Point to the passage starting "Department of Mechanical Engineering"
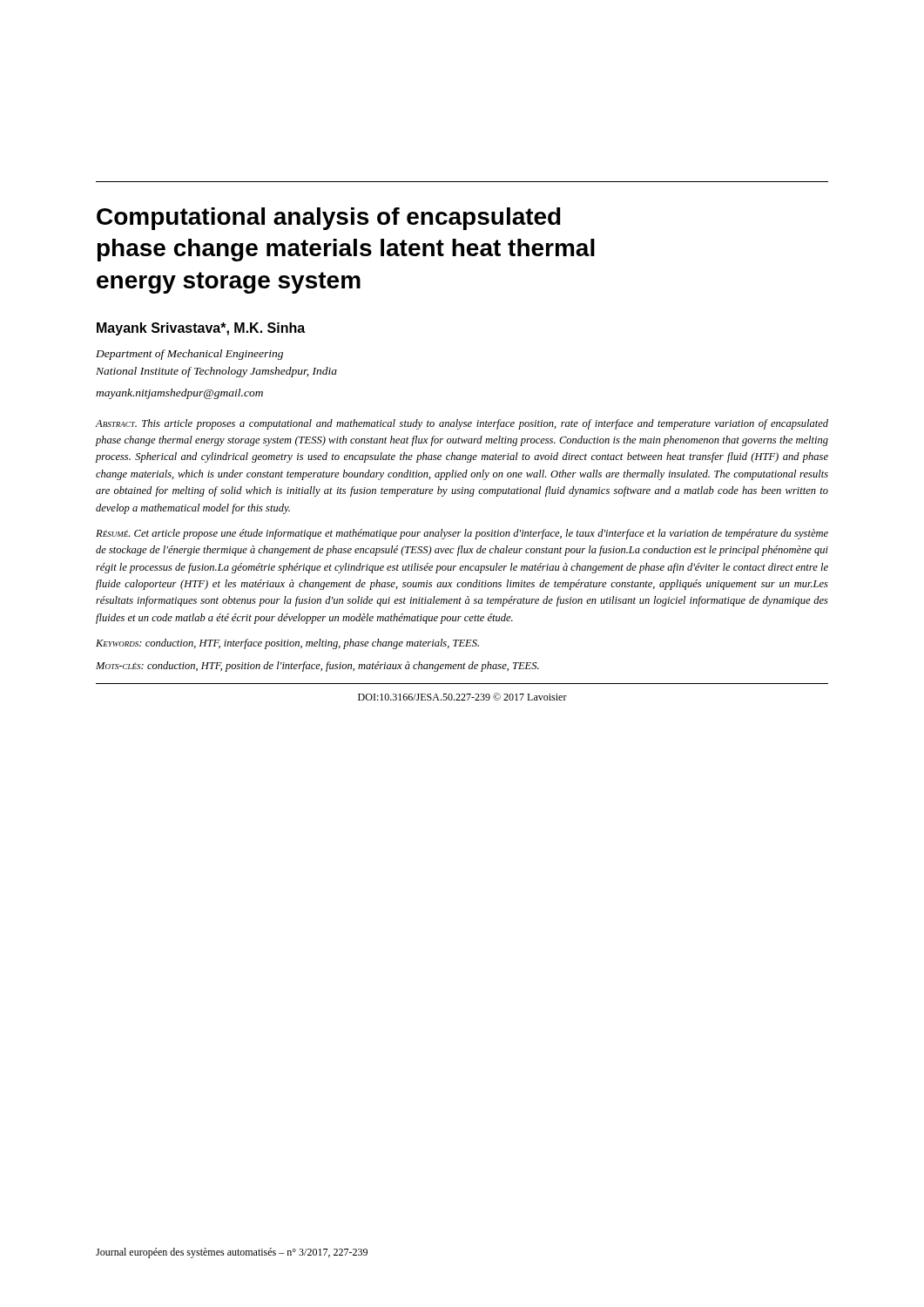924x1307 pixels. 216,362
